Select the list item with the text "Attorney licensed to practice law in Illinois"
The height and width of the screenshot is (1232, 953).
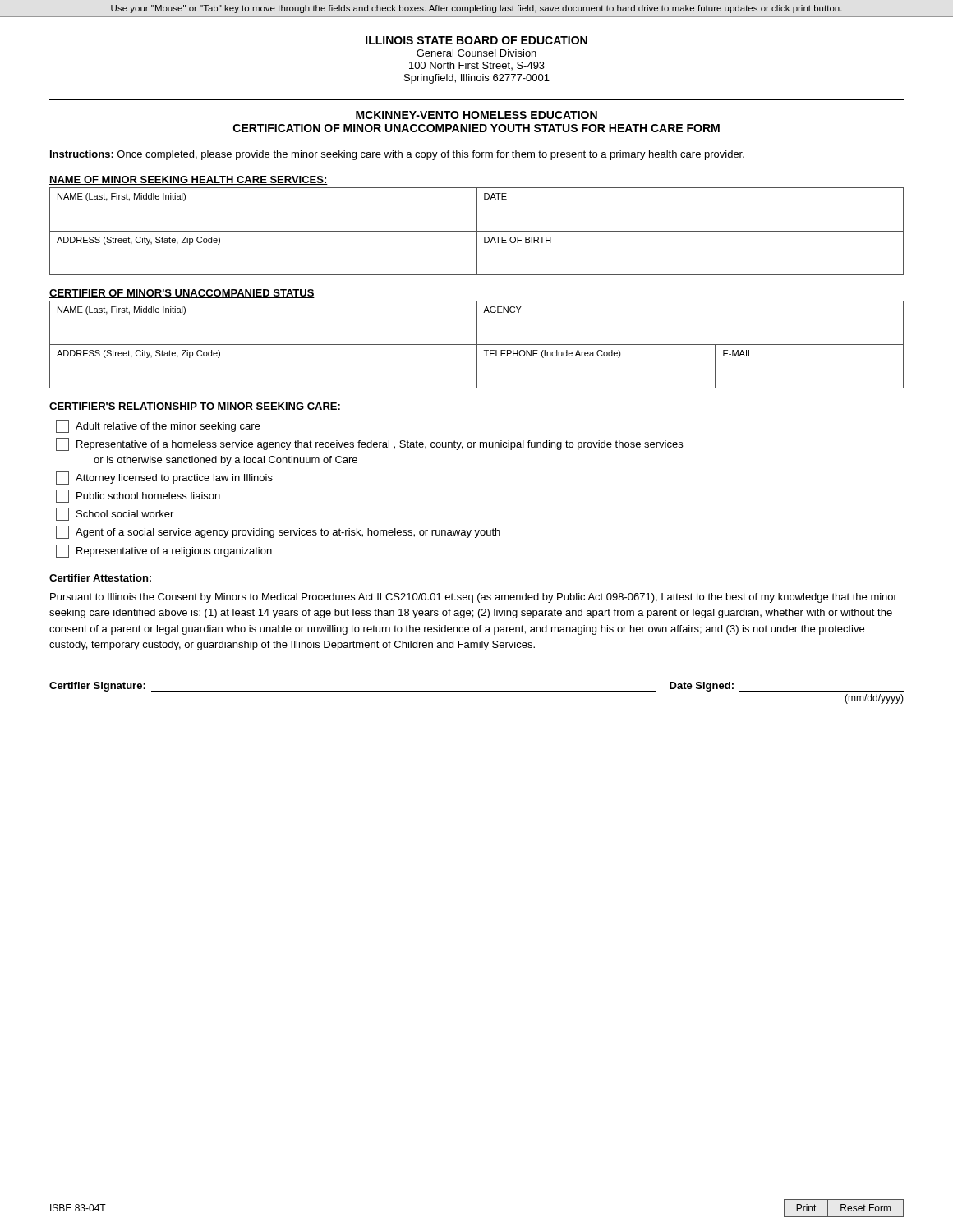pyautogui.click(x=164, y=478)
